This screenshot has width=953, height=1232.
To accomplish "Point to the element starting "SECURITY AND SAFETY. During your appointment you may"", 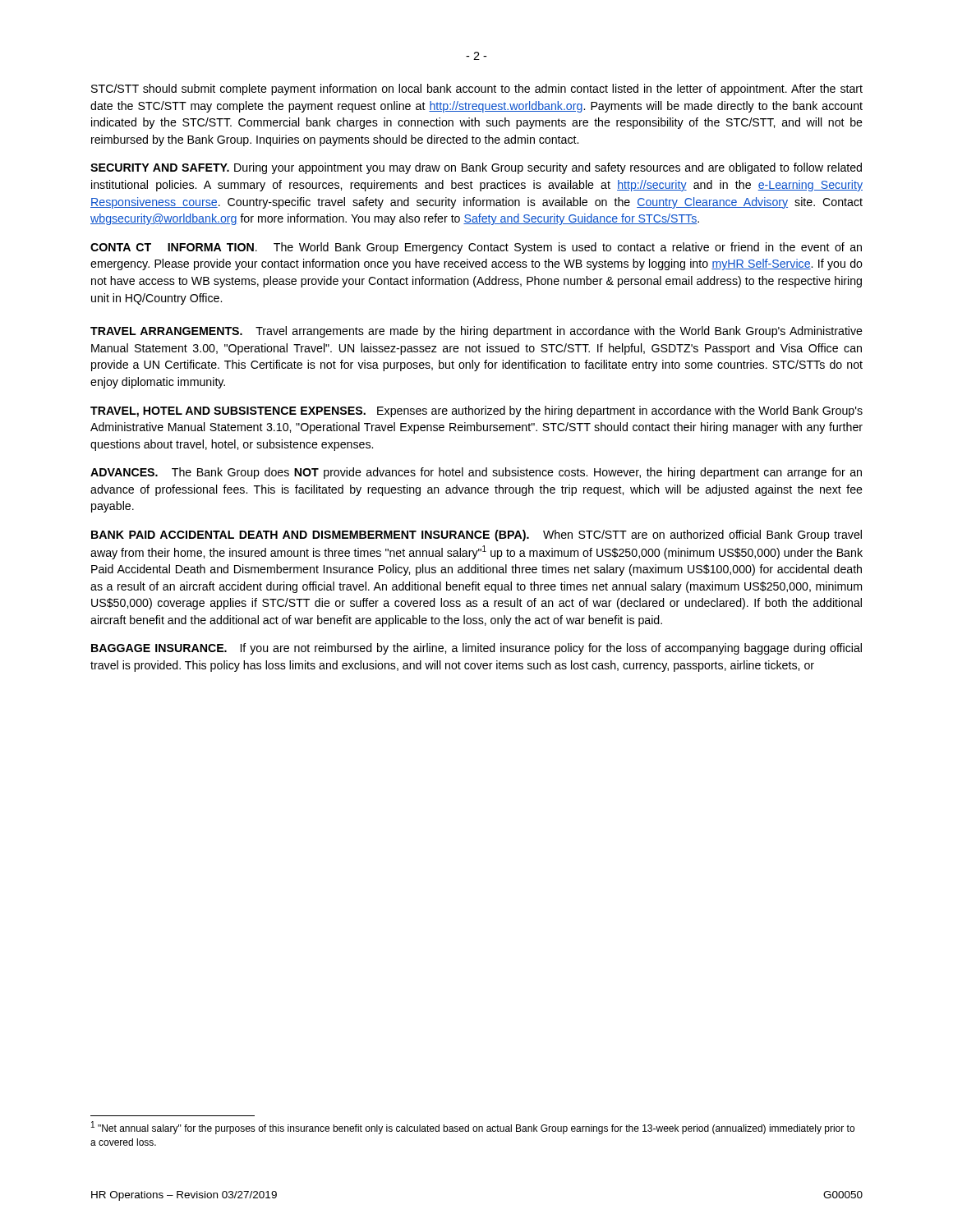I will tap(476, 193).
